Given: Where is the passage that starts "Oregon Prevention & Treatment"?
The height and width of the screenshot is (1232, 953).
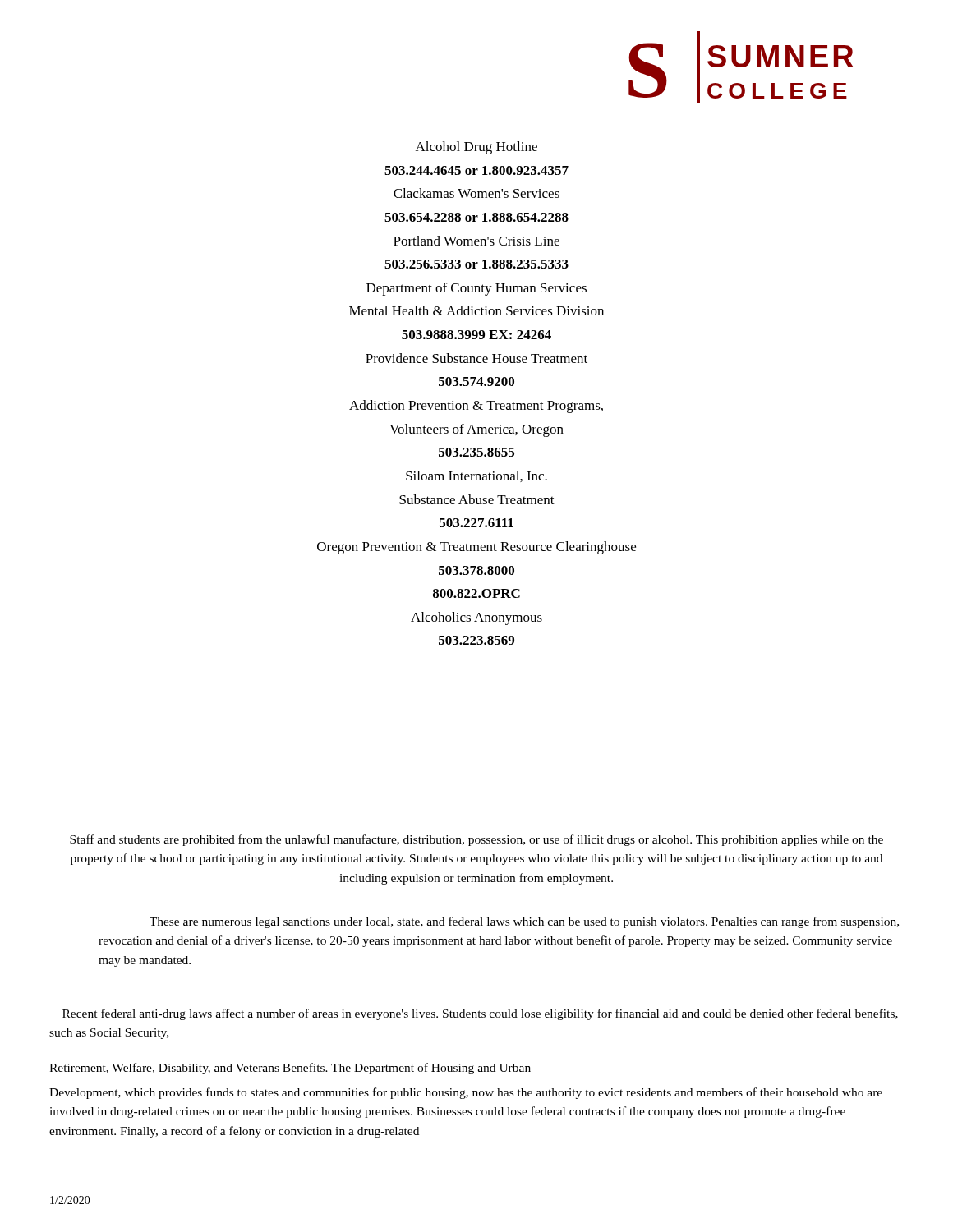Looking at the screenshot, I should [476, 547].
